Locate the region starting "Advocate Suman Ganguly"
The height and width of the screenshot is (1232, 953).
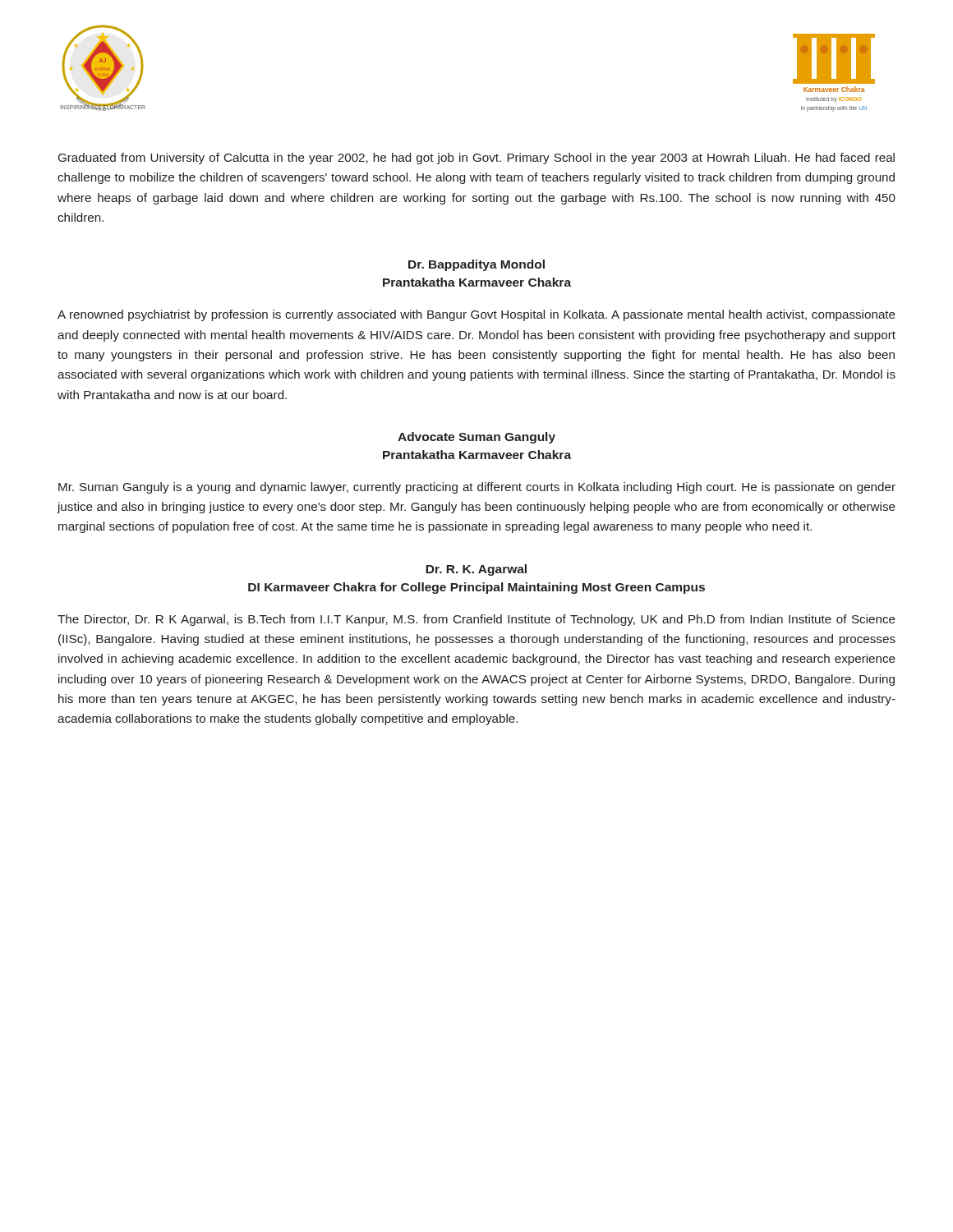[476, 436]
